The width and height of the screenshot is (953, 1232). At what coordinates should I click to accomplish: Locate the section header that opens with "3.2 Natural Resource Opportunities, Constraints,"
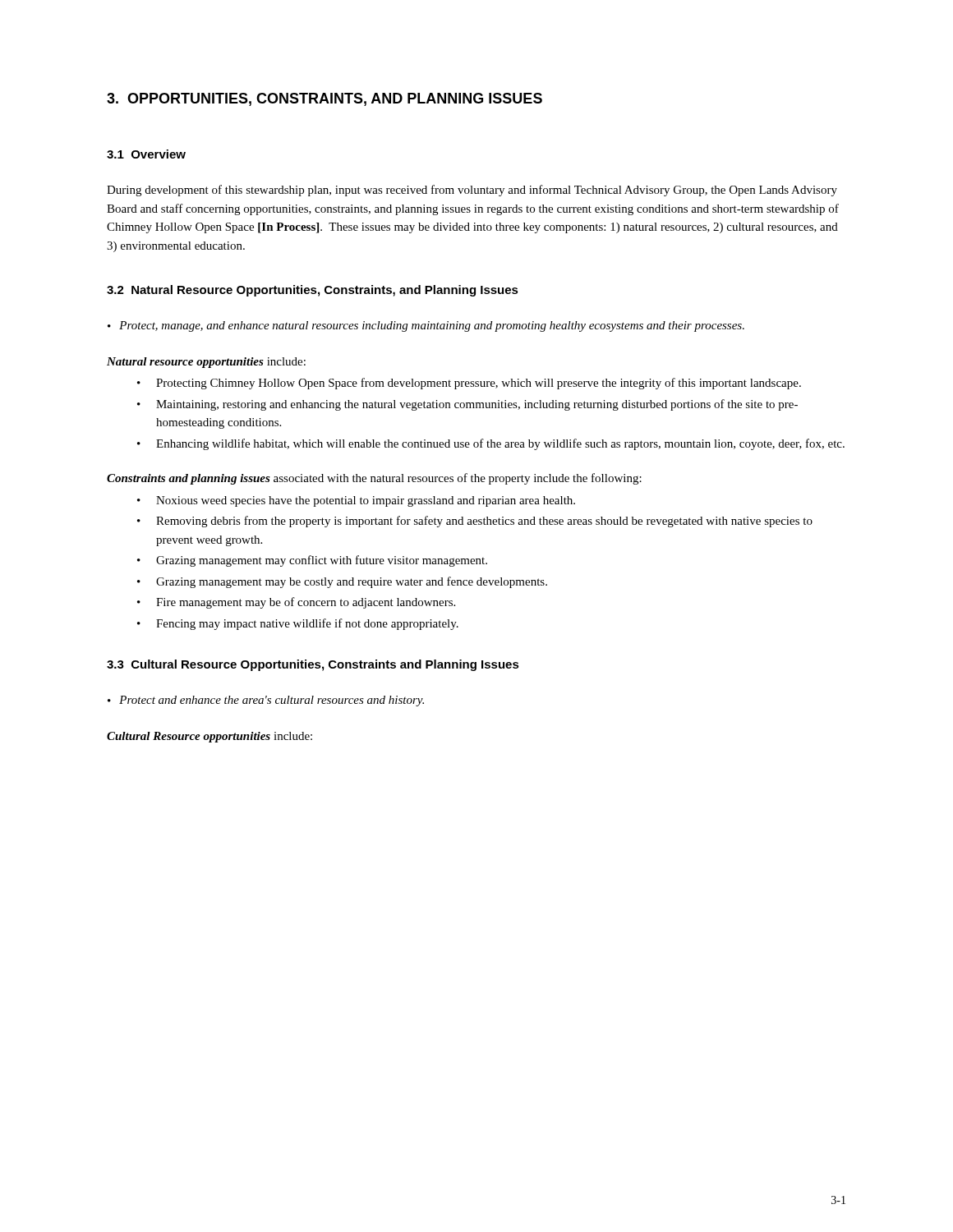tap(476, 290)
